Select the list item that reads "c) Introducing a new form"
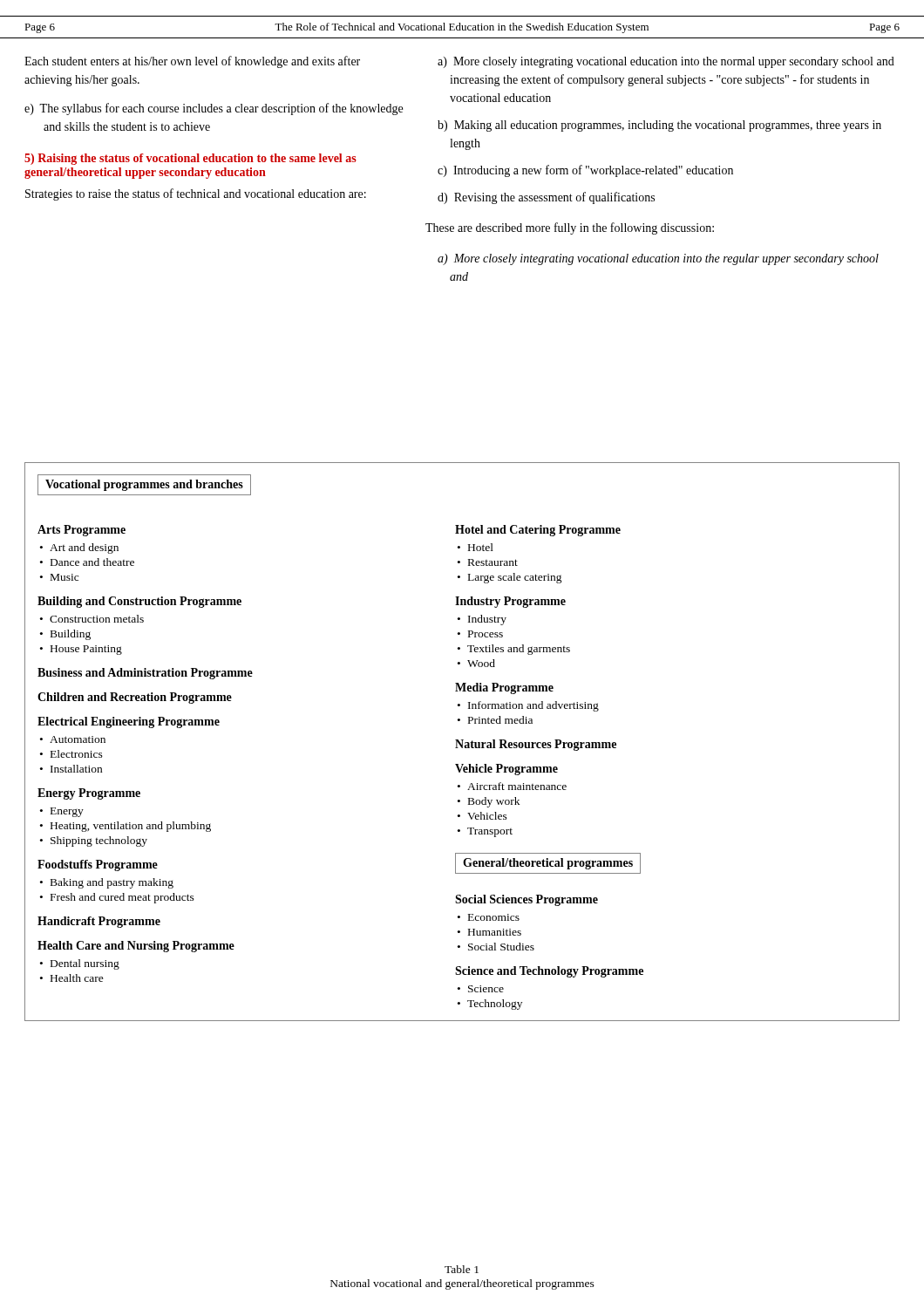Image resolution: width=924 pixels, height=1308 pixels. pos(586,170)
